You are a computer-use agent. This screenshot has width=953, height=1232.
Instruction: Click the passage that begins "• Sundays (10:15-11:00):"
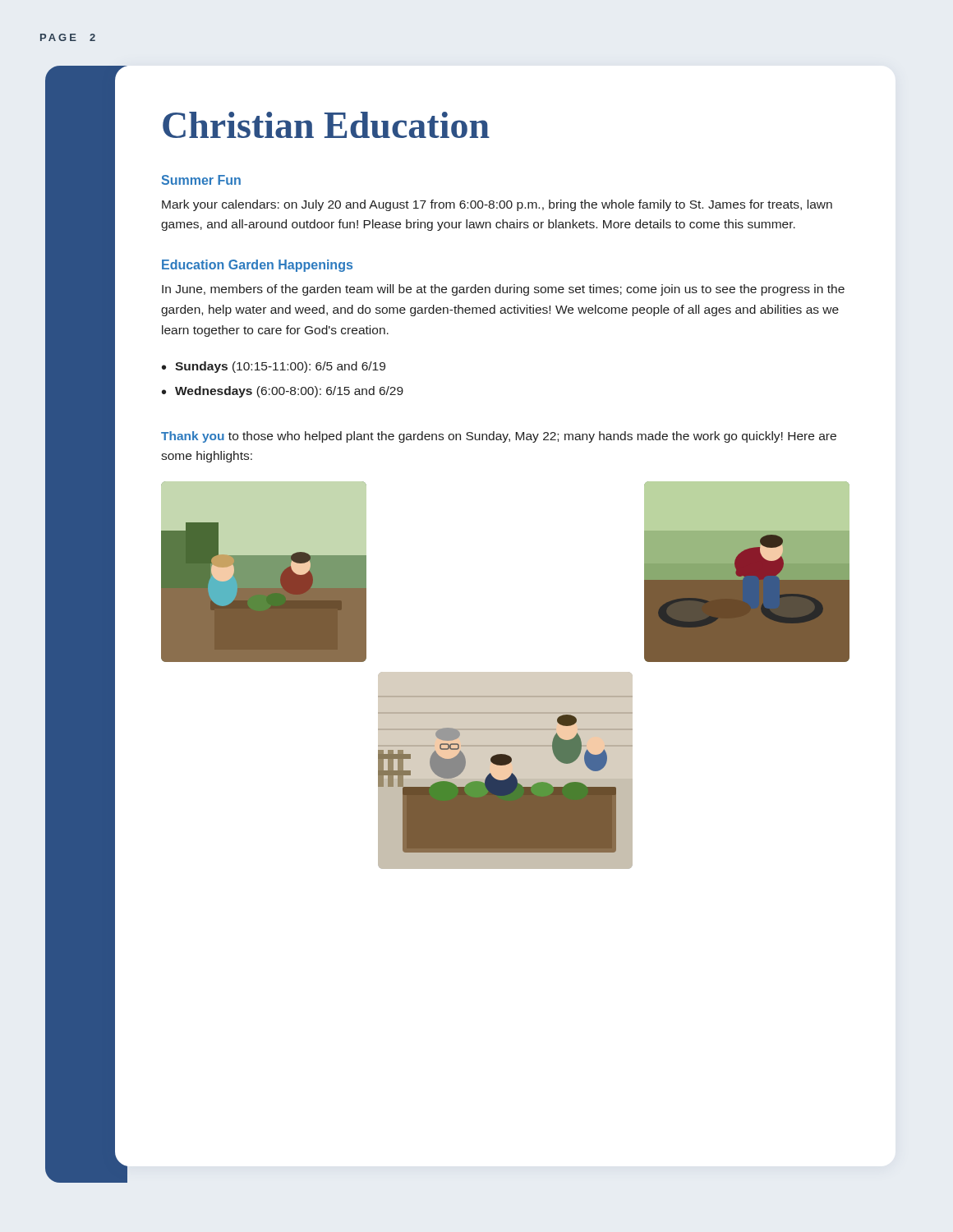[274, 367]
